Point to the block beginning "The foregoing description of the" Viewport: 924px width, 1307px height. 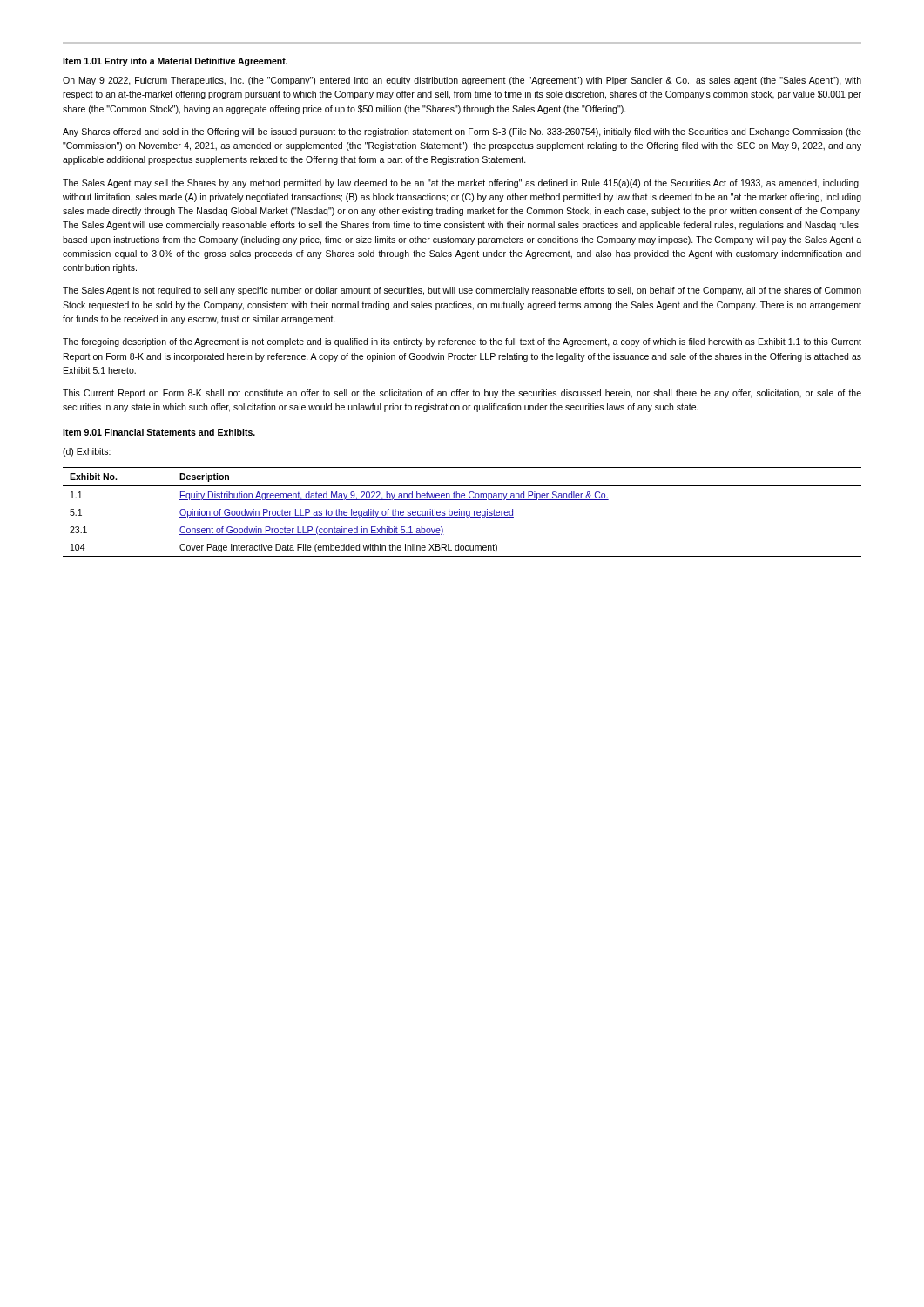[x=462, y=356]
